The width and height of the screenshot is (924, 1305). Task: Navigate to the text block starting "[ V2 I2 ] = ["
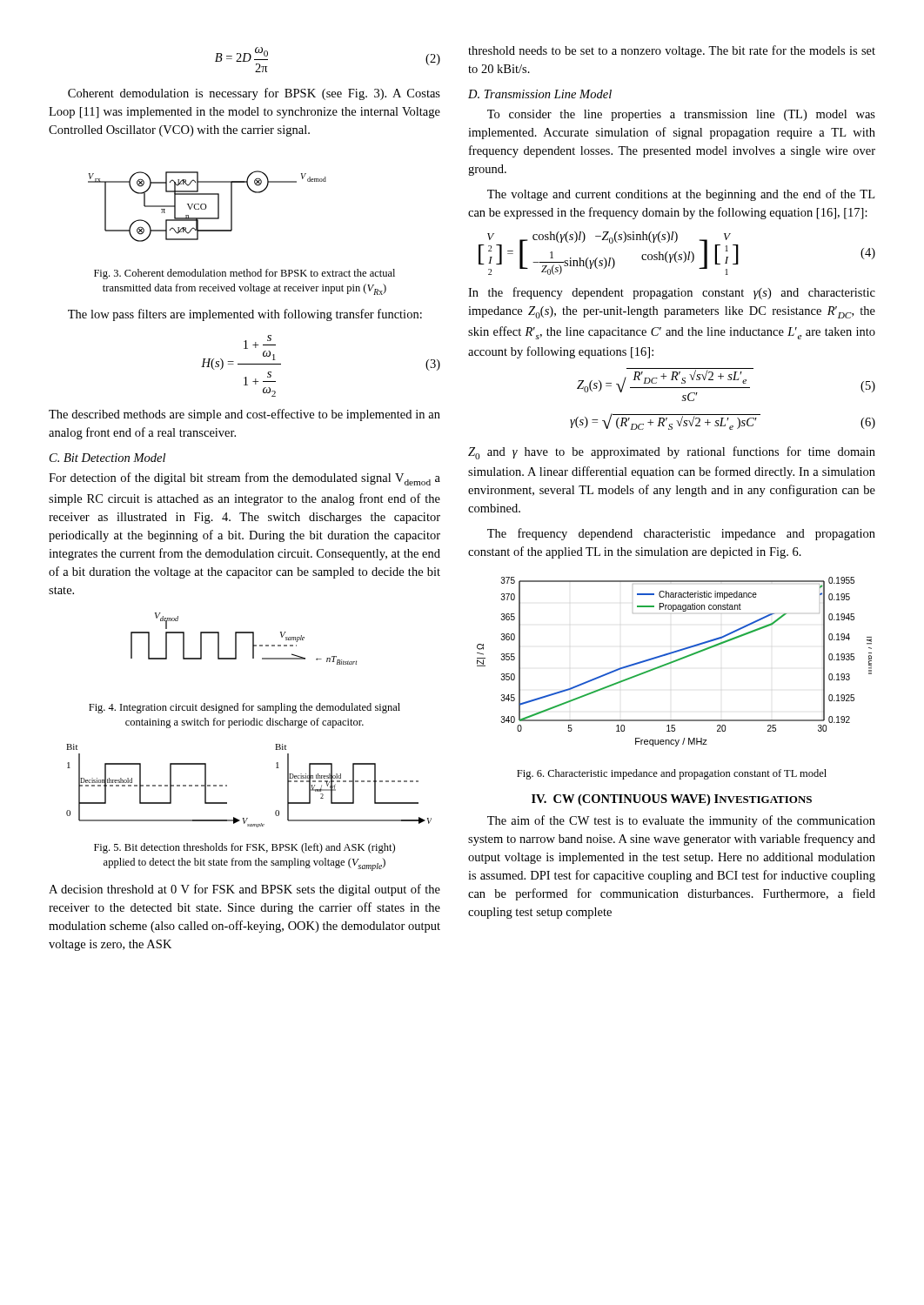[x=672, y=253]
